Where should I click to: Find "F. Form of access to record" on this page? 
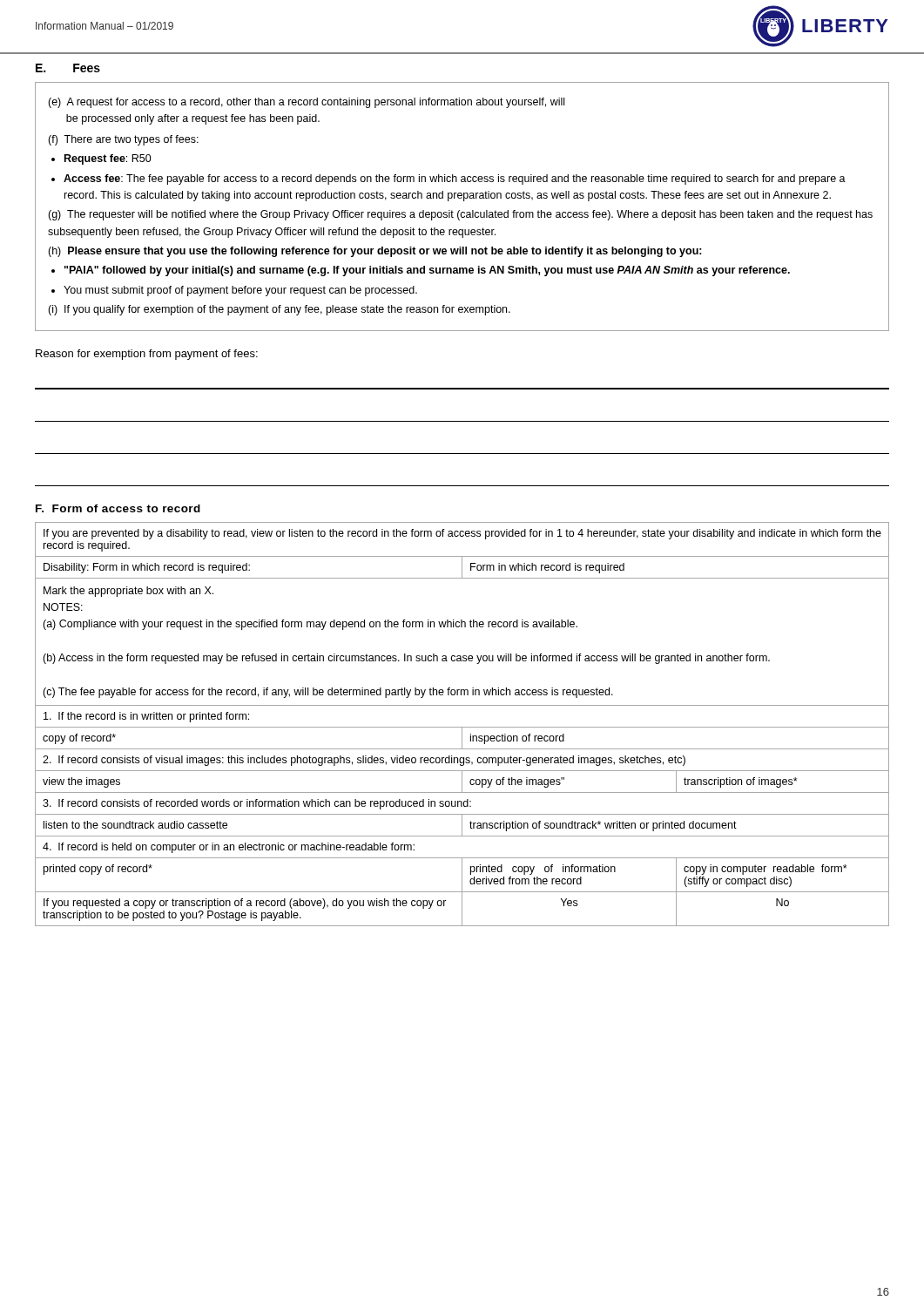(x=118, y=508)
